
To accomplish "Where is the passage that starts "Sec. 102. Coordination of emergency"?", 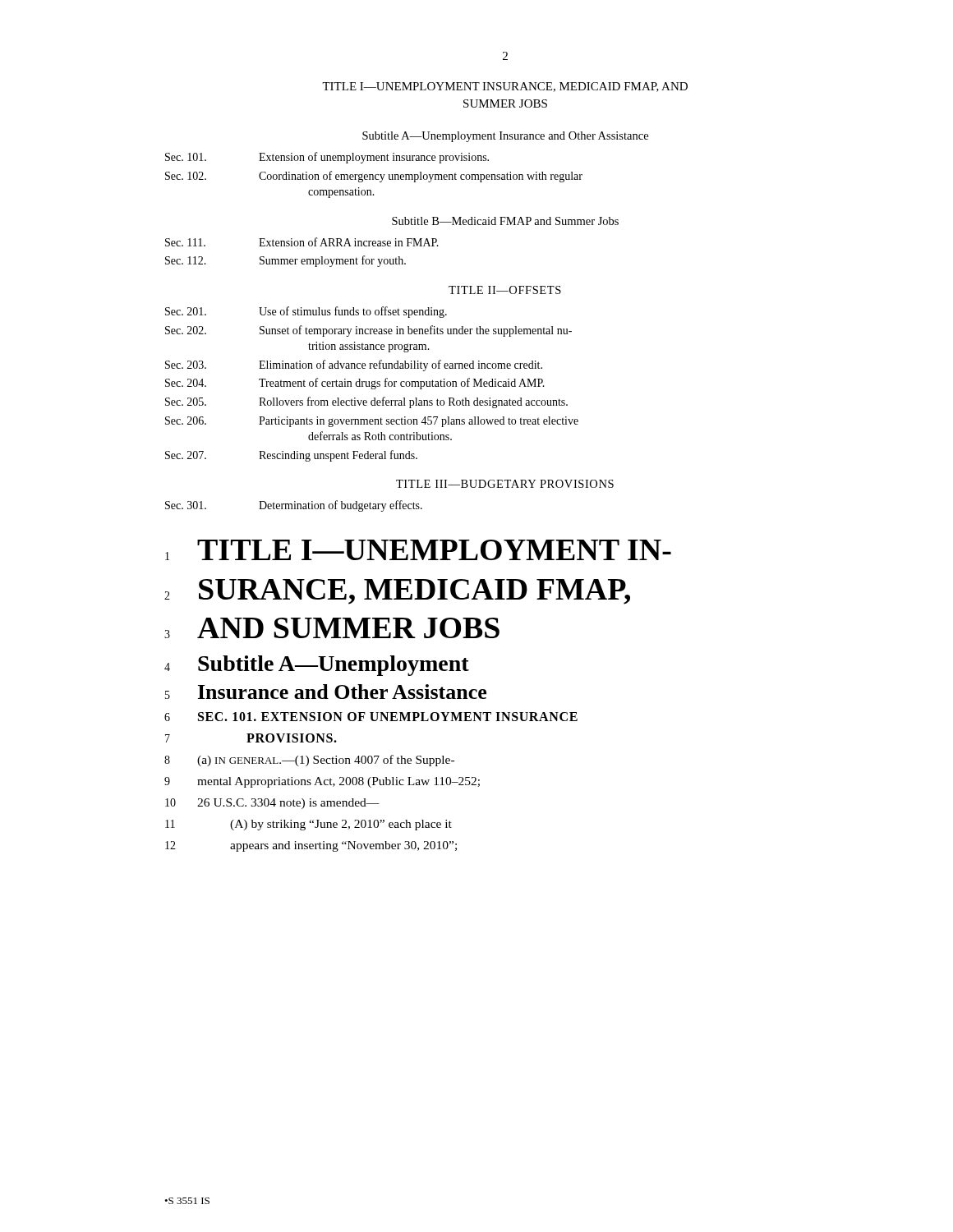I will click(x=373, y=184).
